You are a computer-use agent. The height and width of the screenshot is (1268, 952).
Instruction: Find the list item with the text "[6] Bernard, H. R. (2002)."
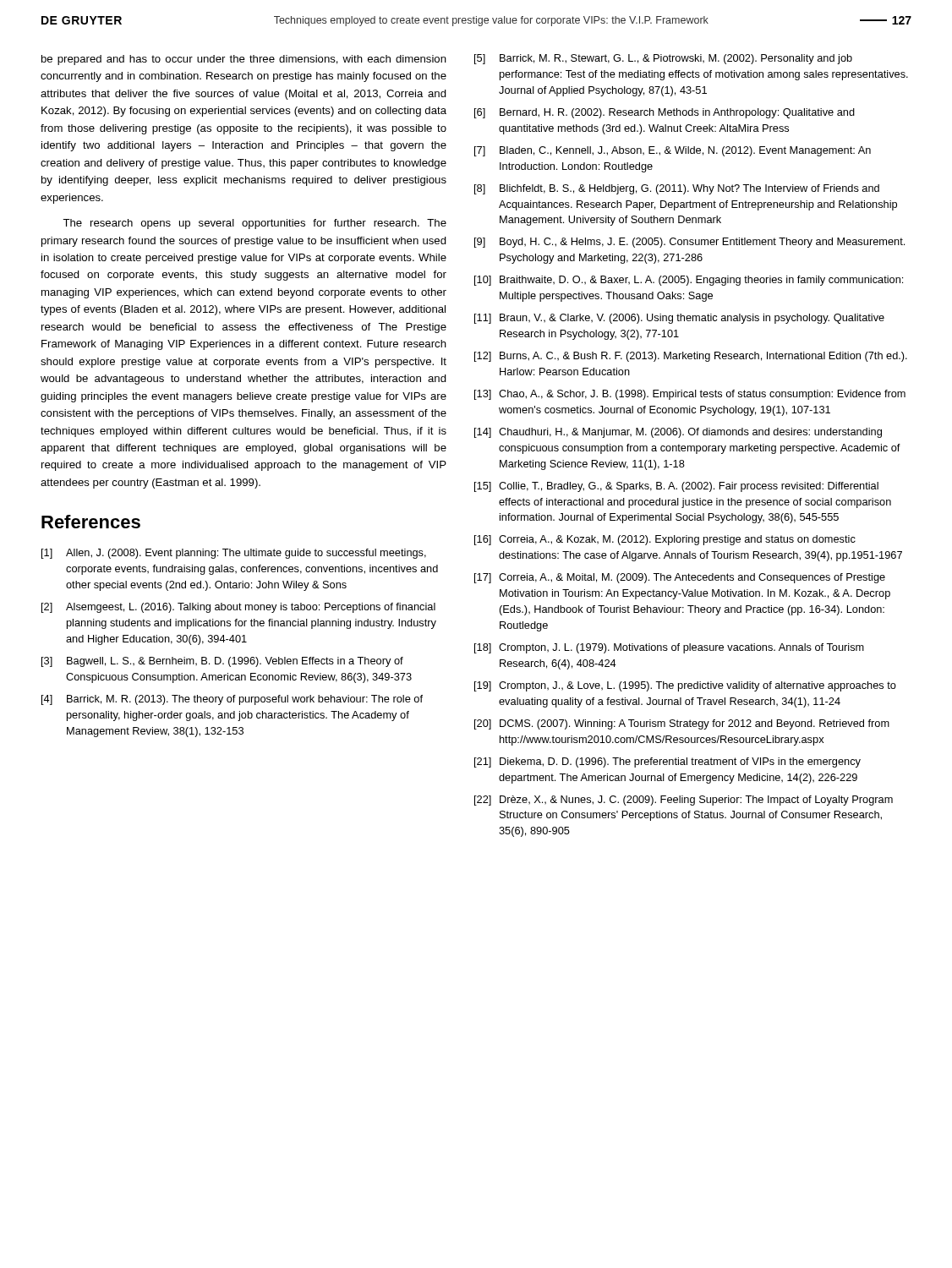[x=692, y=121]
